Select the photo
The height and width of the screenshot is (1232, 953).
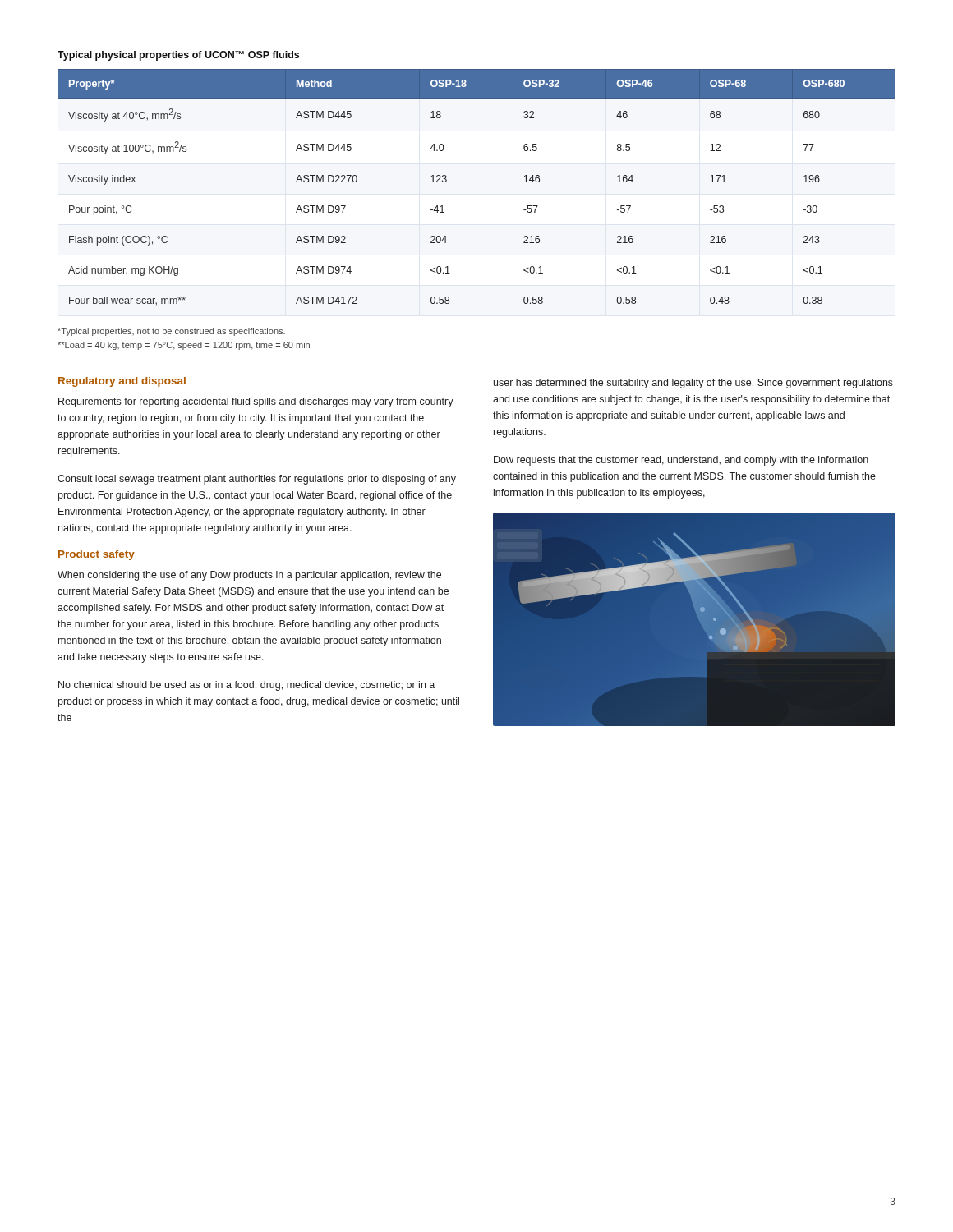pyautogui.click(x=694, y=620)
